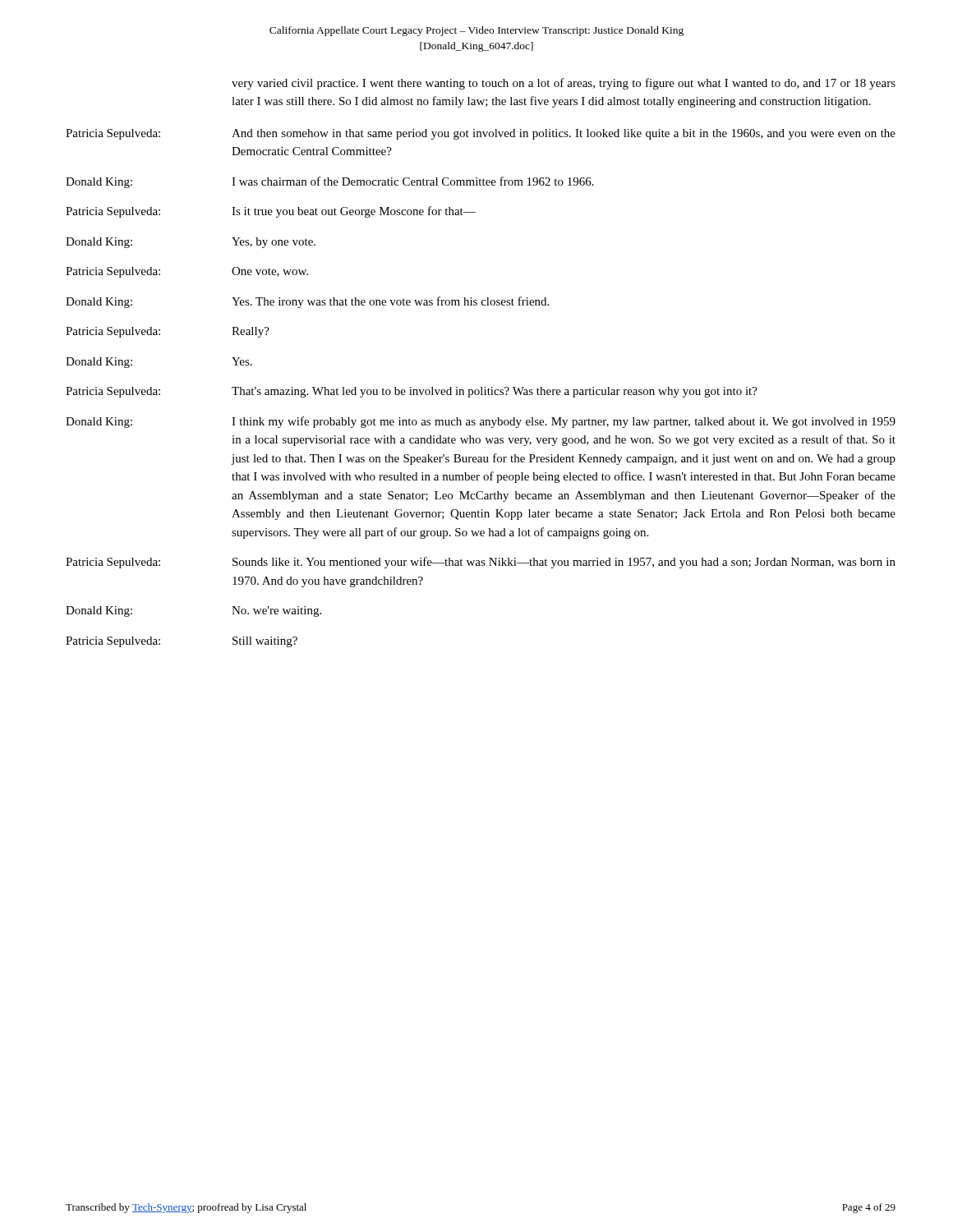The height and width of the screenshot is (1232, 953).
Task: Point to the block beginning "Patricia Sepulveda: And then somehow"
Action: [481, 142]
